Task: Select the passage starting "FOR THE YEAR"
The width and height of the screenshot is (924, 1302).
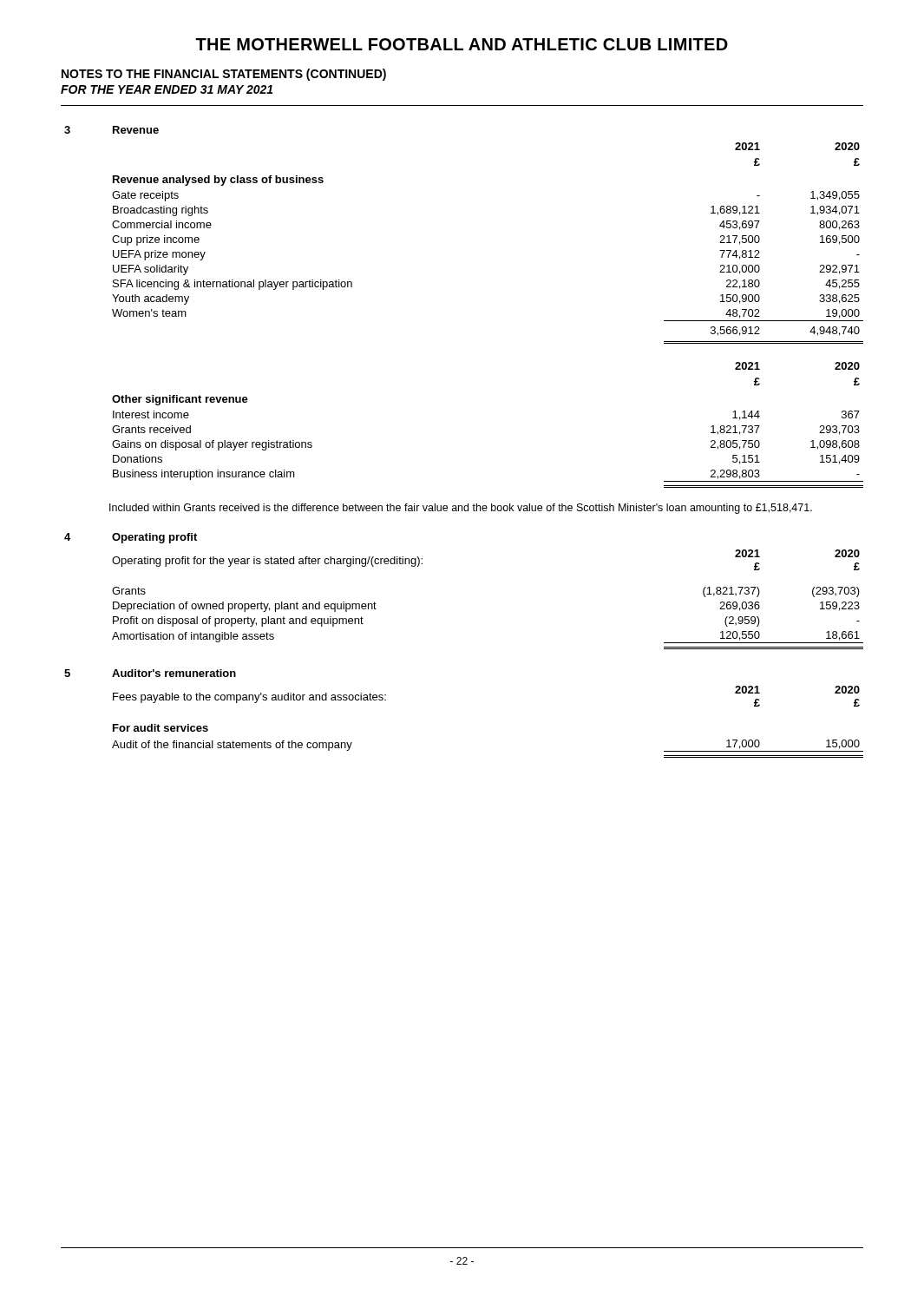Action: 167,89
